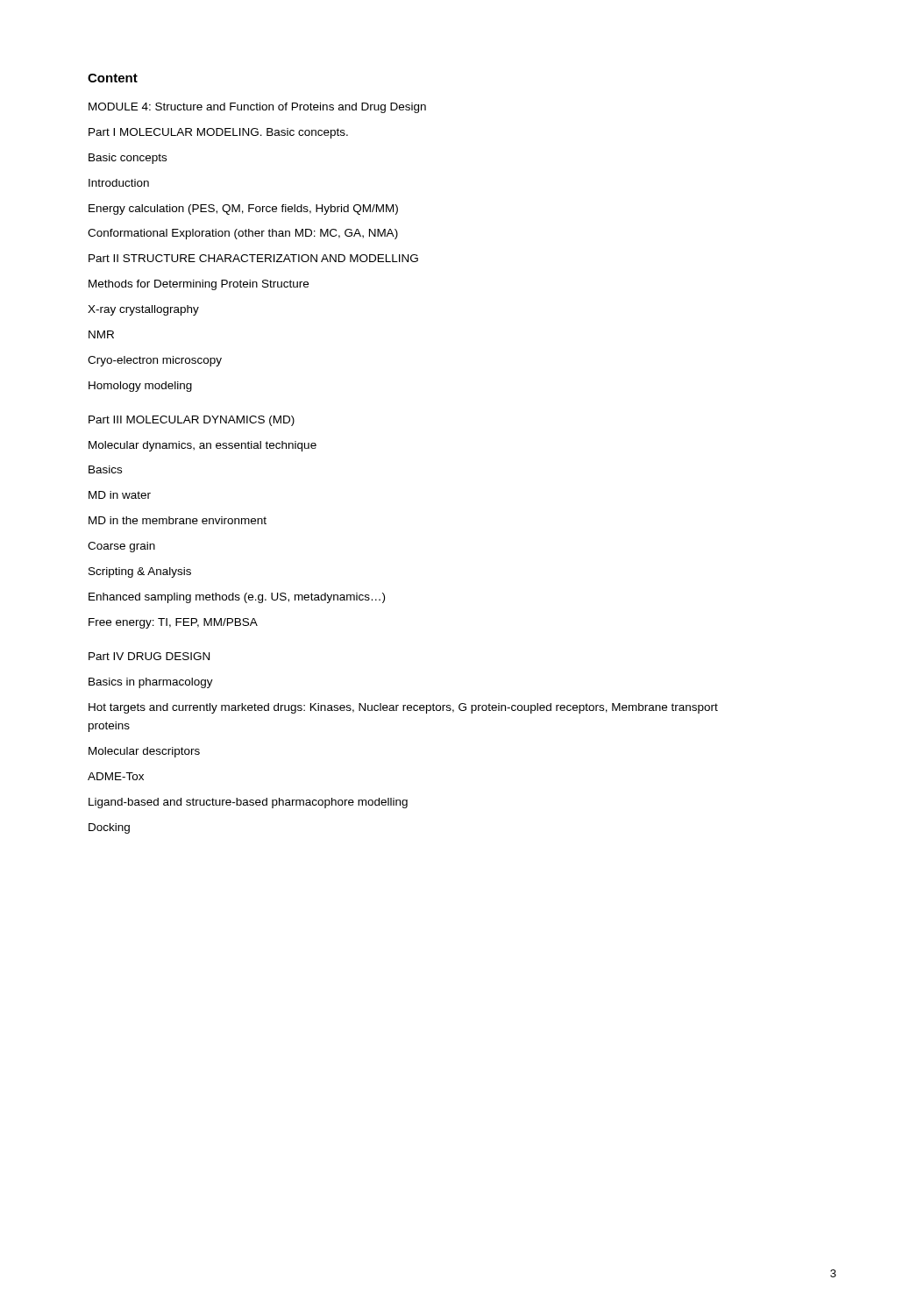Screen dimensions: 1315x924
Task: Point to "Methods for Determining Protein Structure"
Action: point(199,284)
